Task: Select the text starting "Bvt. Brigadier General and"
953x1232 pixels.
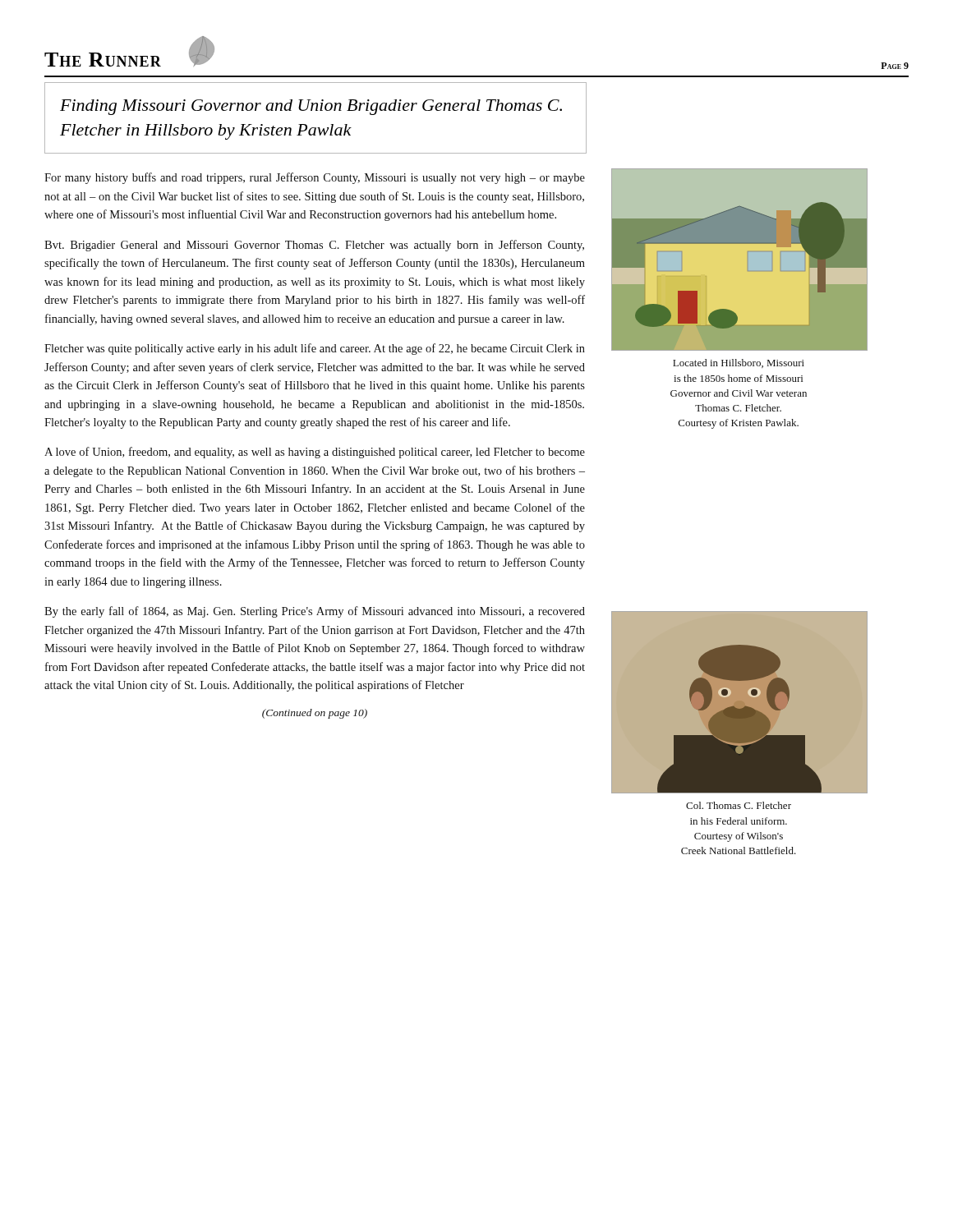Action: [x=315, y=282]
